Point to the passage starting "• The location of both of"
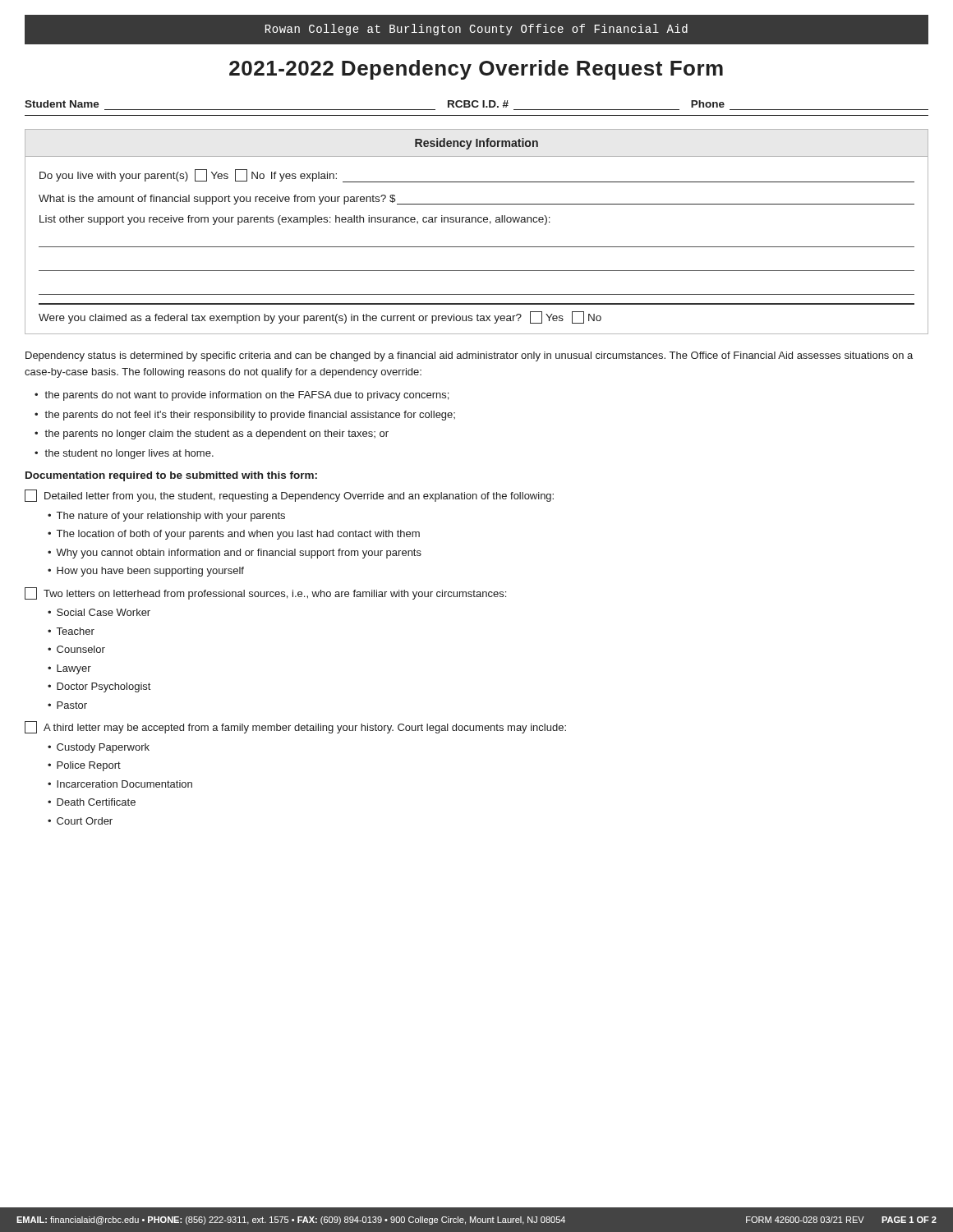The height and width of the screenshot is (1232, 953). click(234, 534)
